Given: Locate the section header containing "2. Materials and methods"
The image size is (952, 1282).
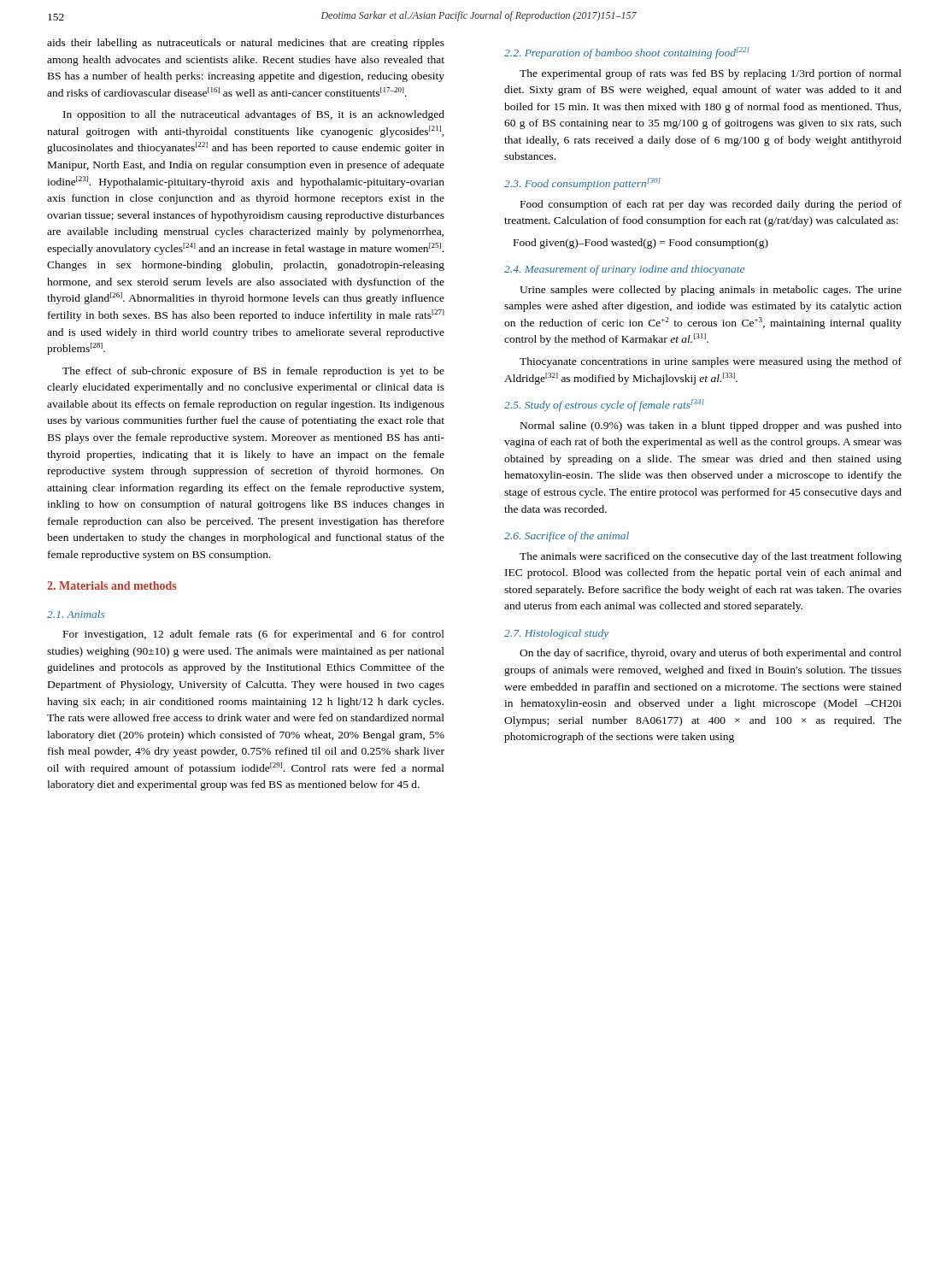Looking at the screenshot, I should [x=112, y=586].
